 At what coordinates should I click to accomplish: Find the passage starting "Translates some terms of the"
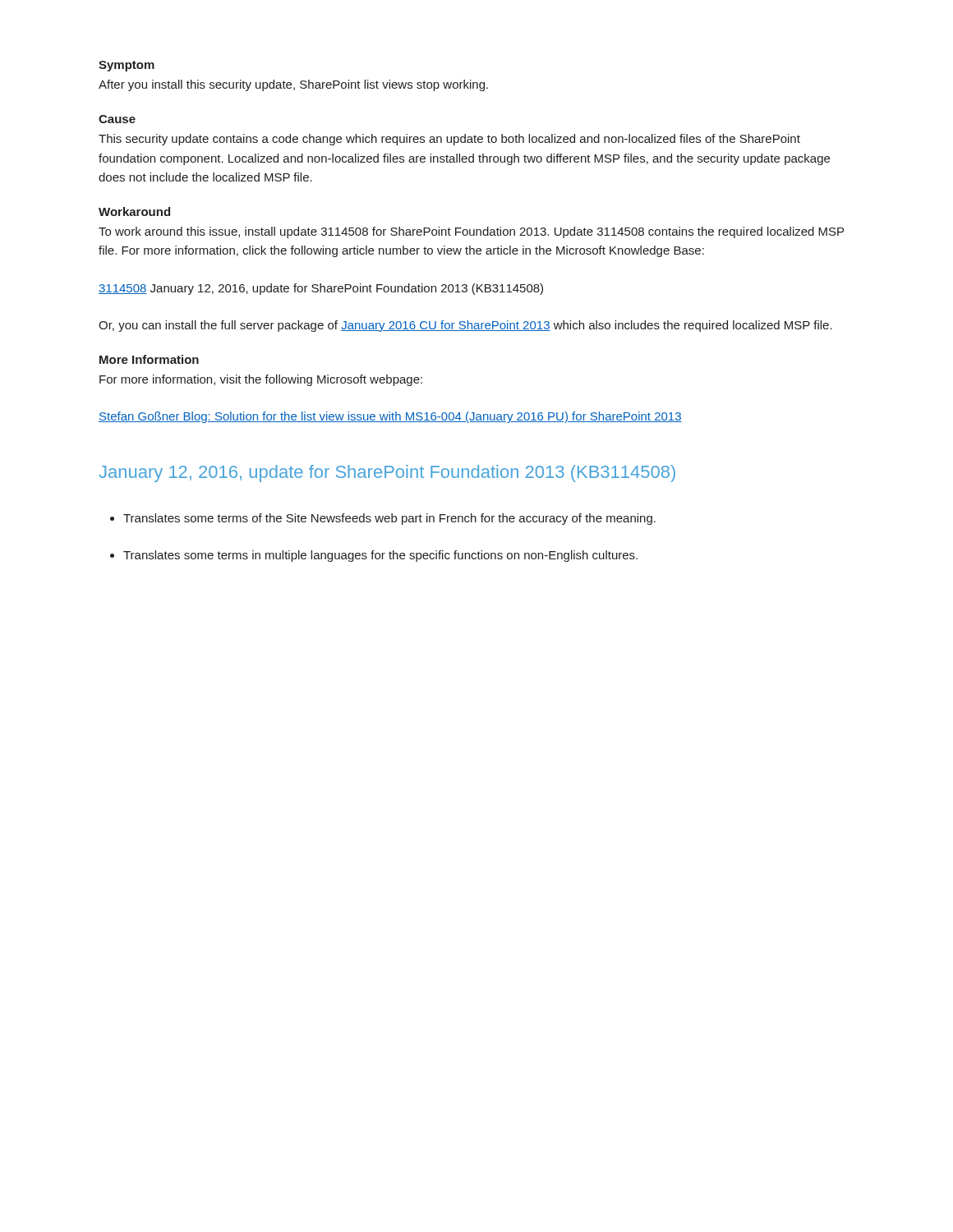390,518
